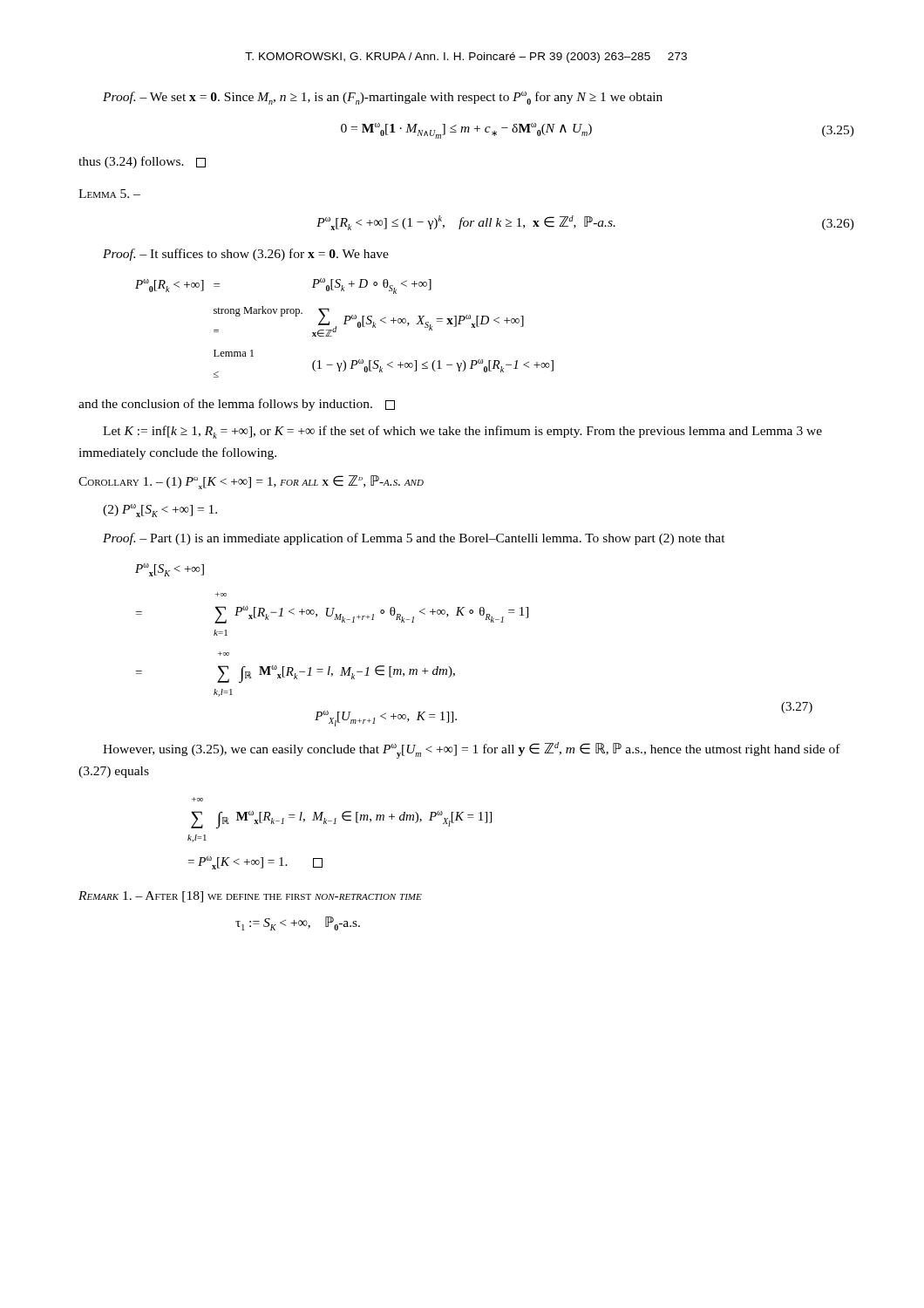
Task: Point to the text starting "Pω0[Rk < +∞] = Pω0[Sk + D"
Action: [x=492, y=328]
